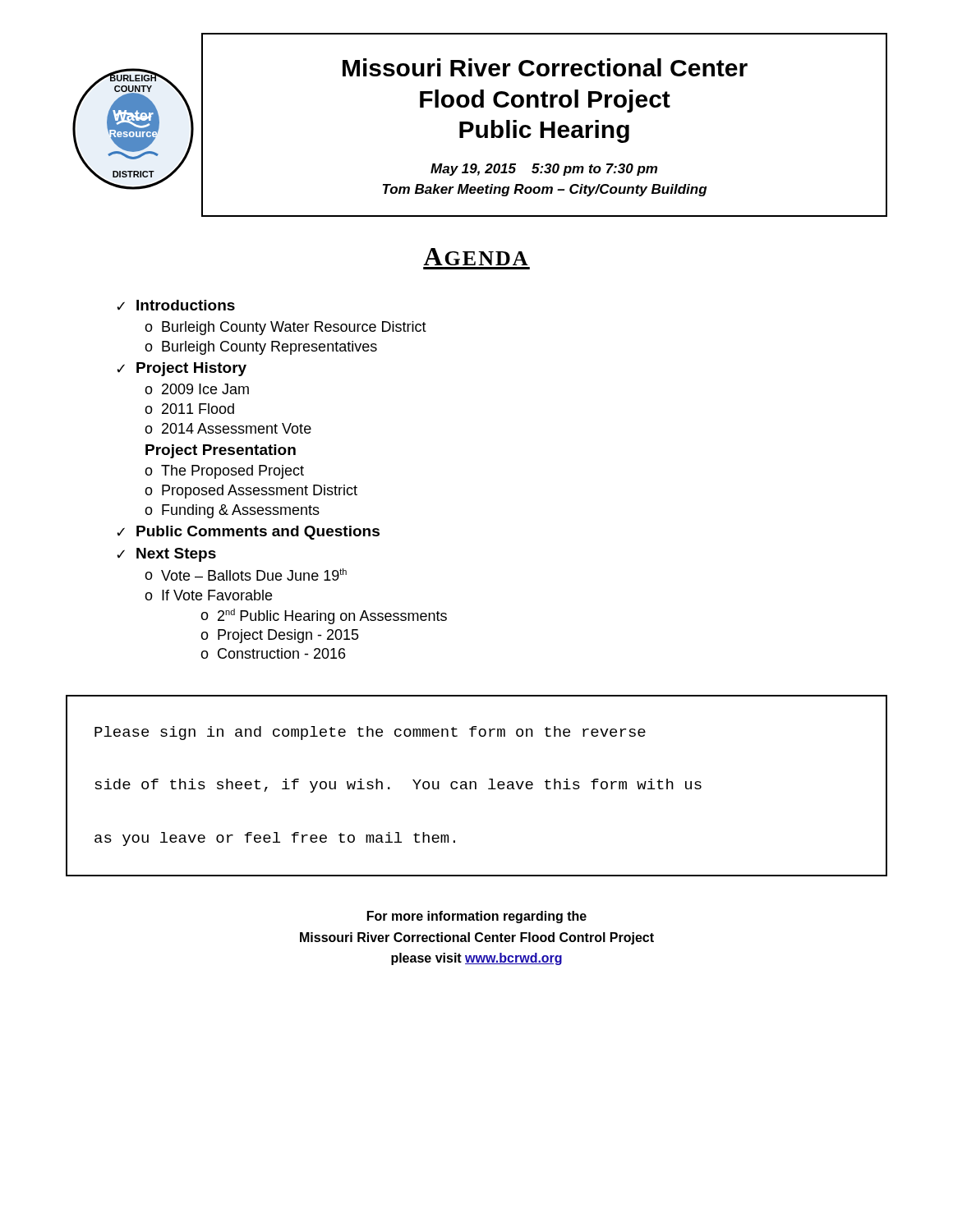This screenshot has width=953, height=1232.
Task: Select the list item with the text "✓ Project History"
Action: pyautogui.click(x=181, y=368)
